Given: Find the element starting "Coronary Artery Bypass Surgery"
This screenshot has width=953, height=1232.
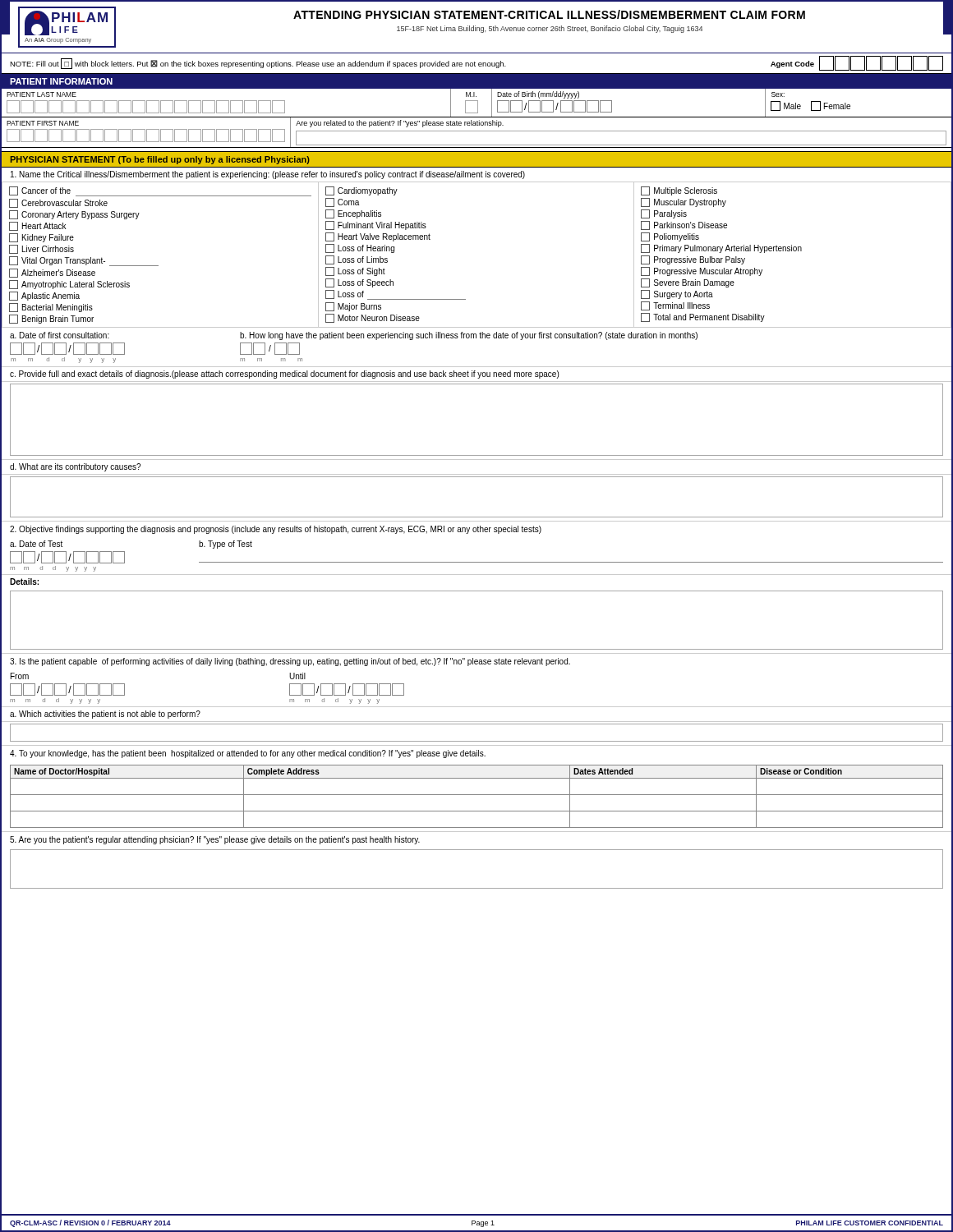Looking at the screenshot, I should pos(74,214).
